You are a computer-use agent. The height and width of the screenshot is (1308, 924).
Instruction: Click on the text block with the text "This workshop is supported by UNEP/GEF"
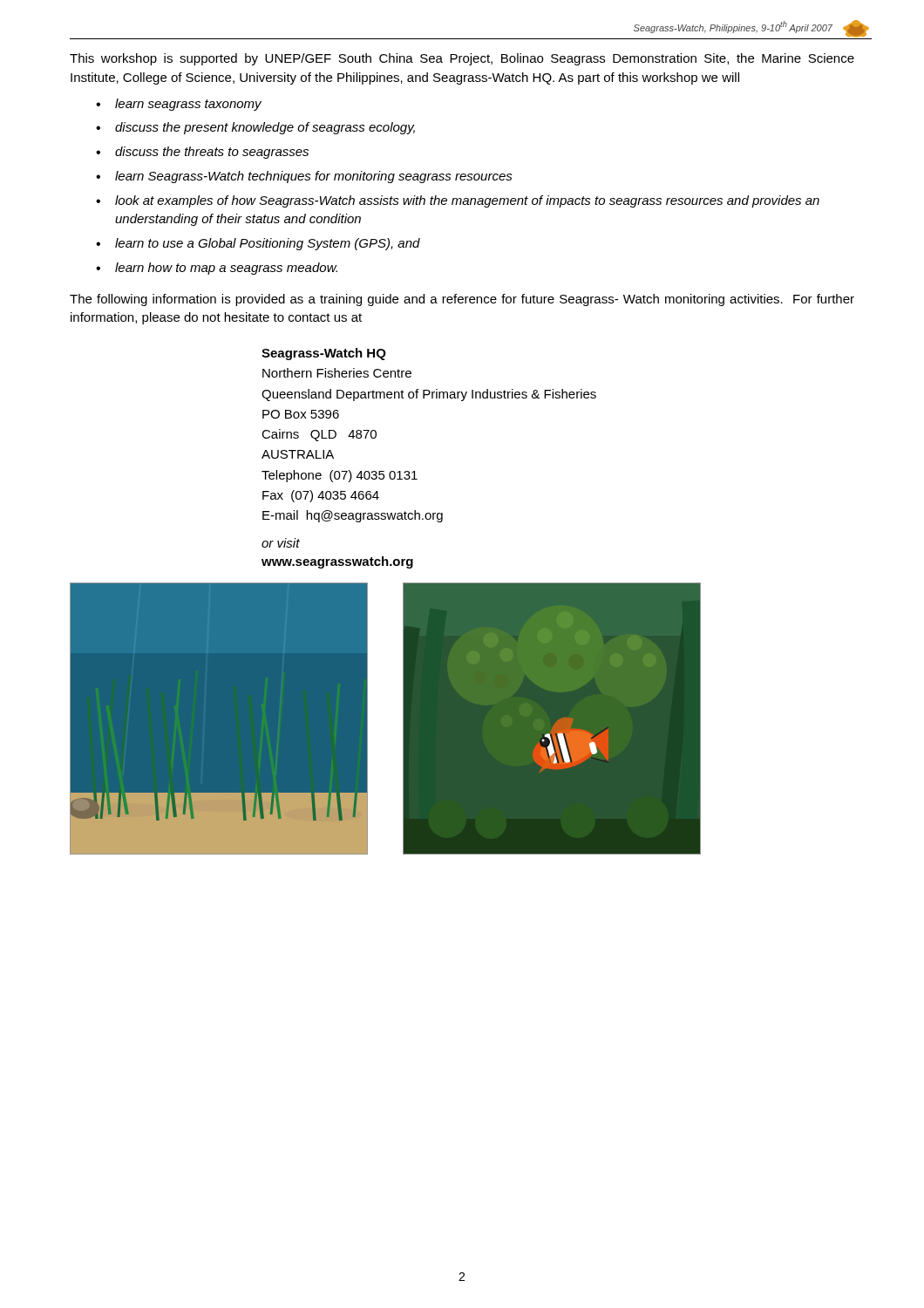click(462, 67)
